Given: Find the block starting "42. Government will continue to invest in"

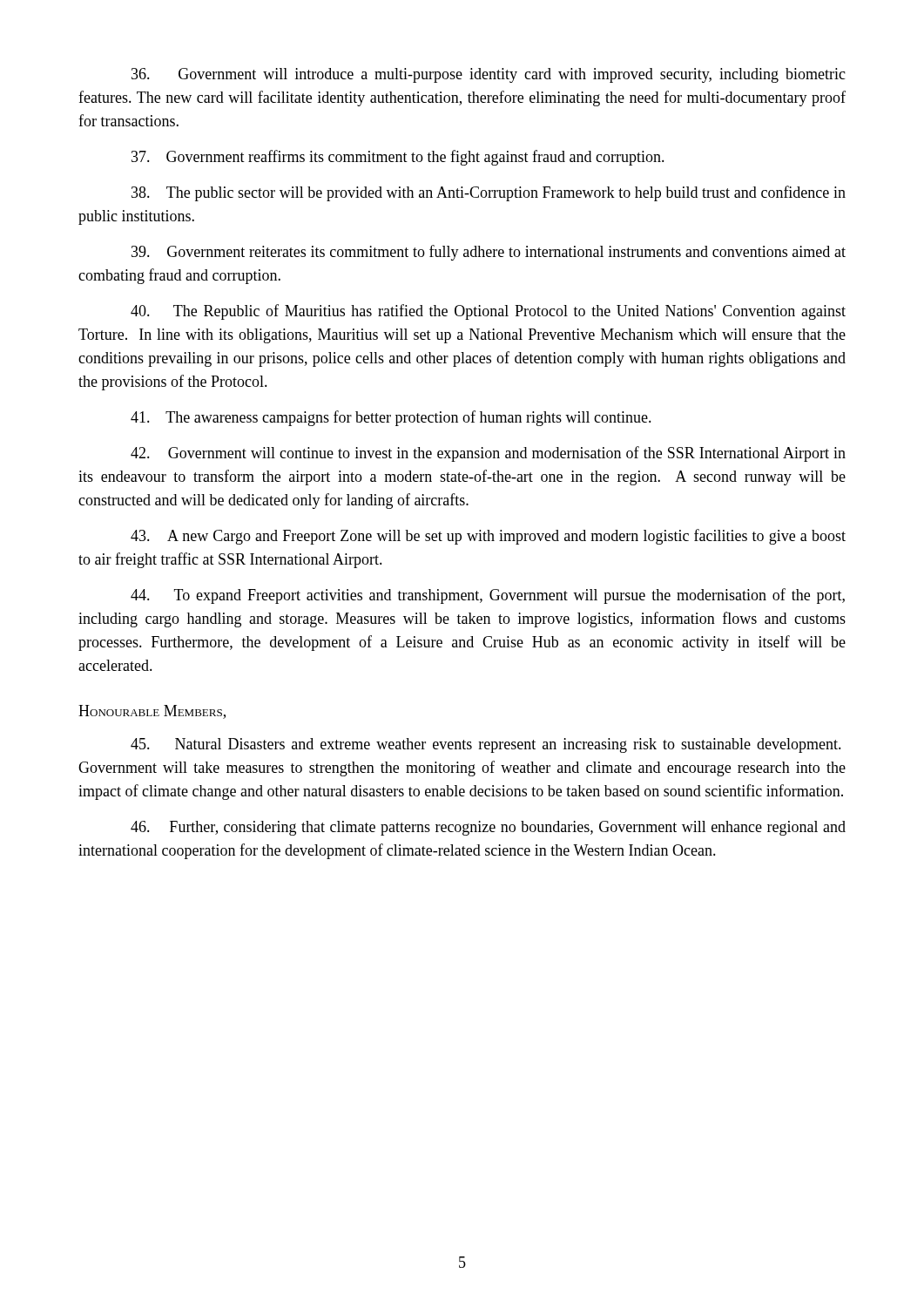Looking at the screenshot, I should (462, 477).
